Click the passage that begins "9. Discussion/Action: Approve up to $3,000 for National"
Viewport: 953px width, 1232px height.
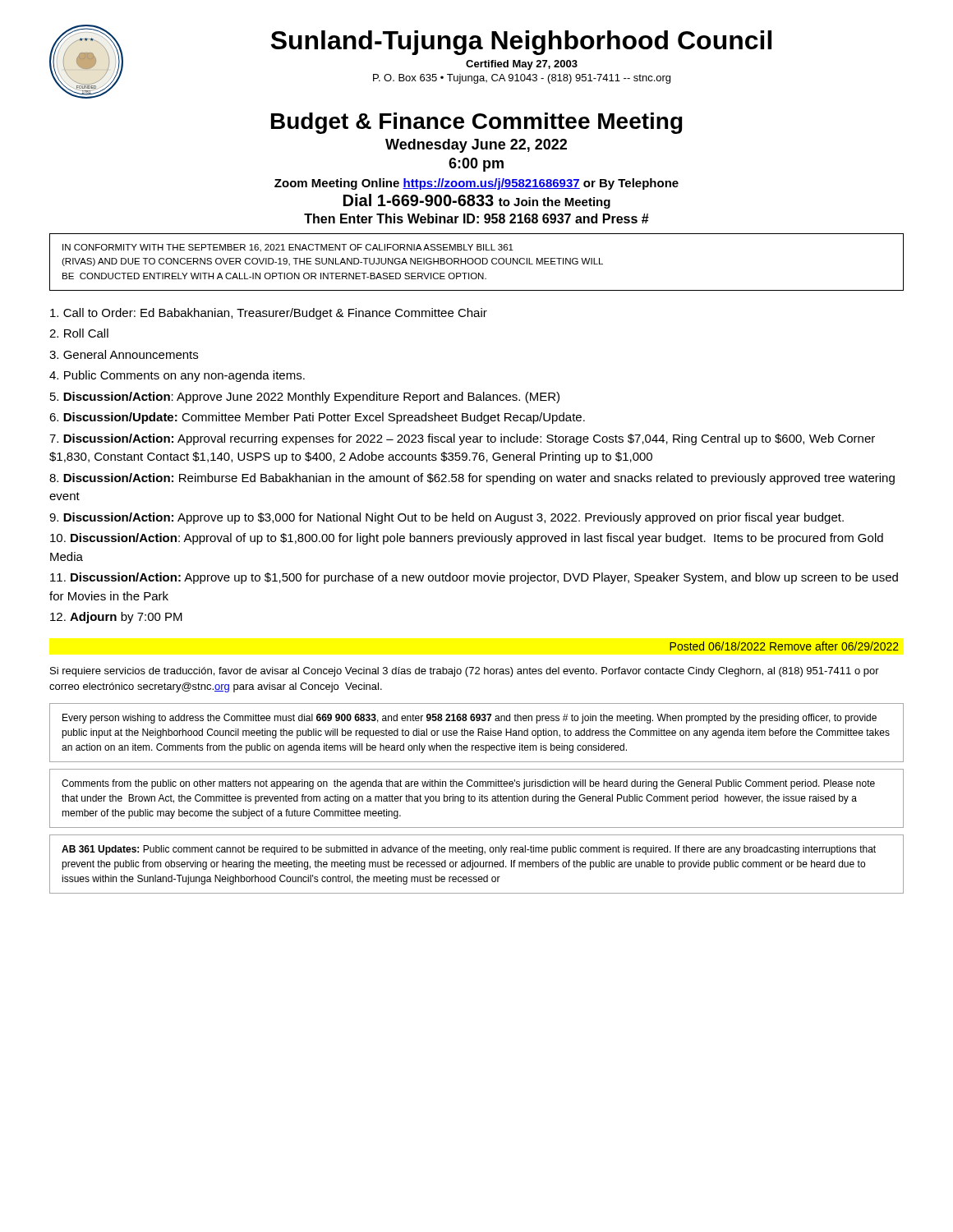tap(447, 517)
